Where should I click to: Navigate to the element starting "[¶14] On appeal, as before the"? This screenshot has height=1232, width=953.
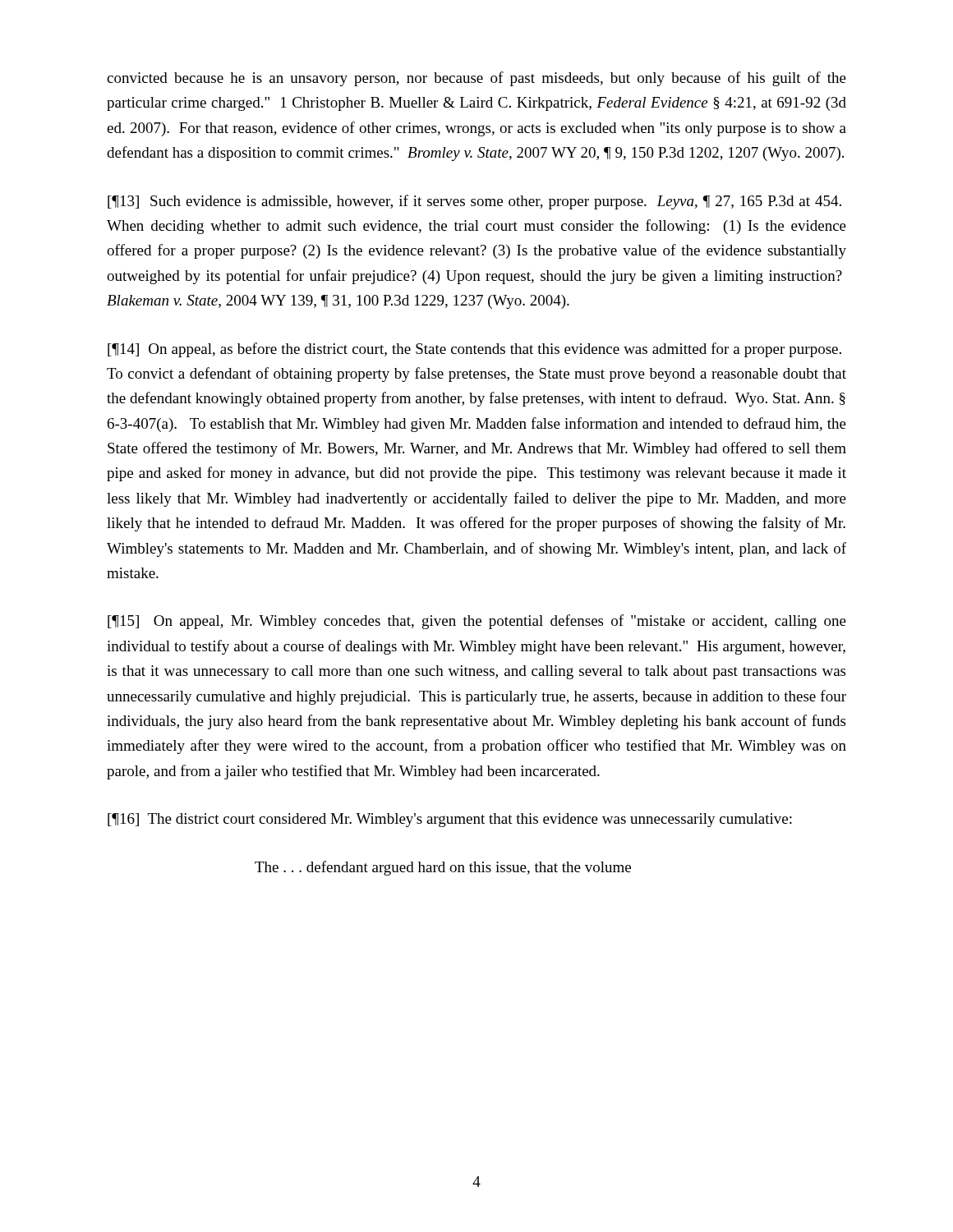[476, 461]
